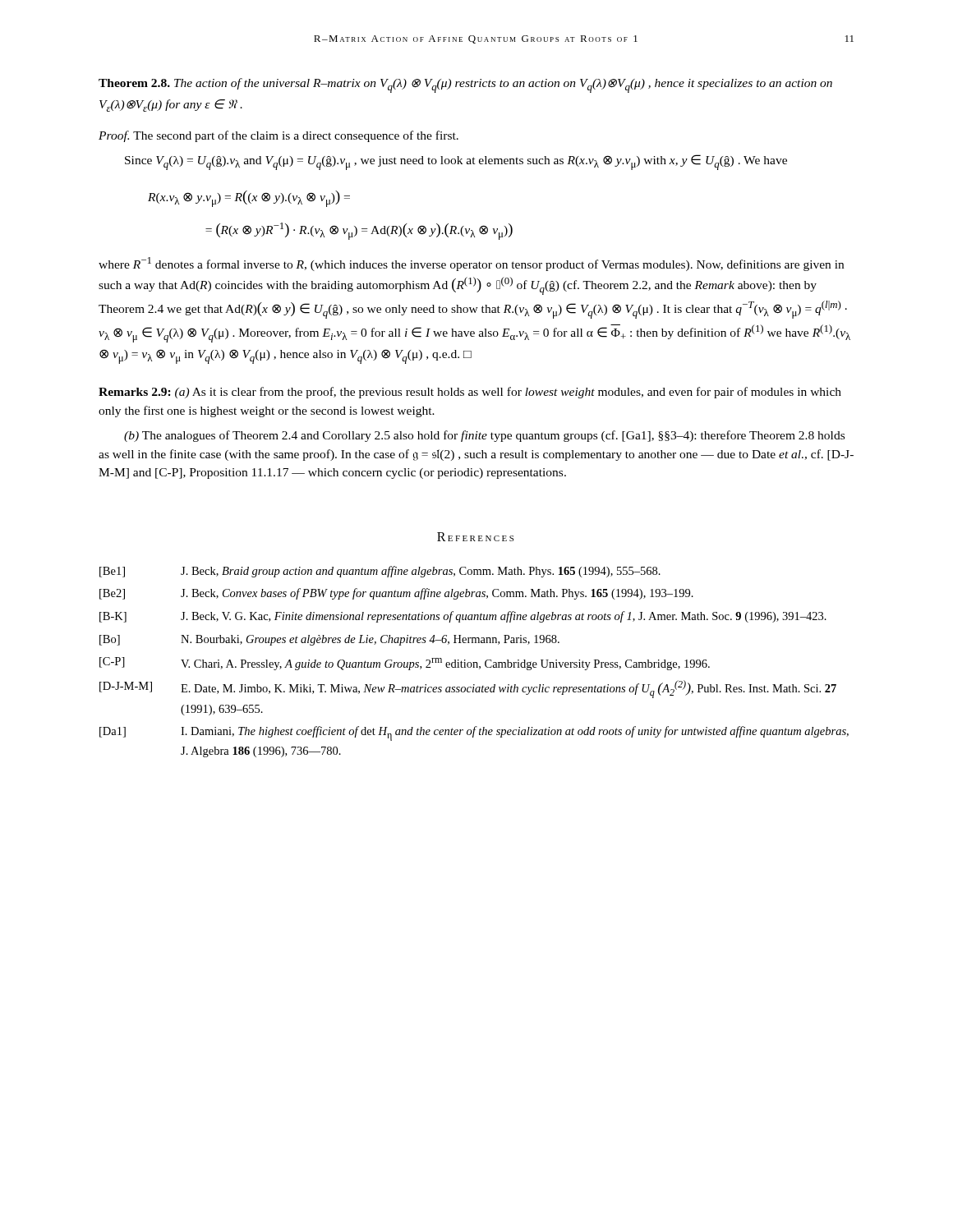Where is the passage that starts "[Be1] J. Beck, Braid"?
Screen dimensions: 1232x953
(x=476, y=571)
